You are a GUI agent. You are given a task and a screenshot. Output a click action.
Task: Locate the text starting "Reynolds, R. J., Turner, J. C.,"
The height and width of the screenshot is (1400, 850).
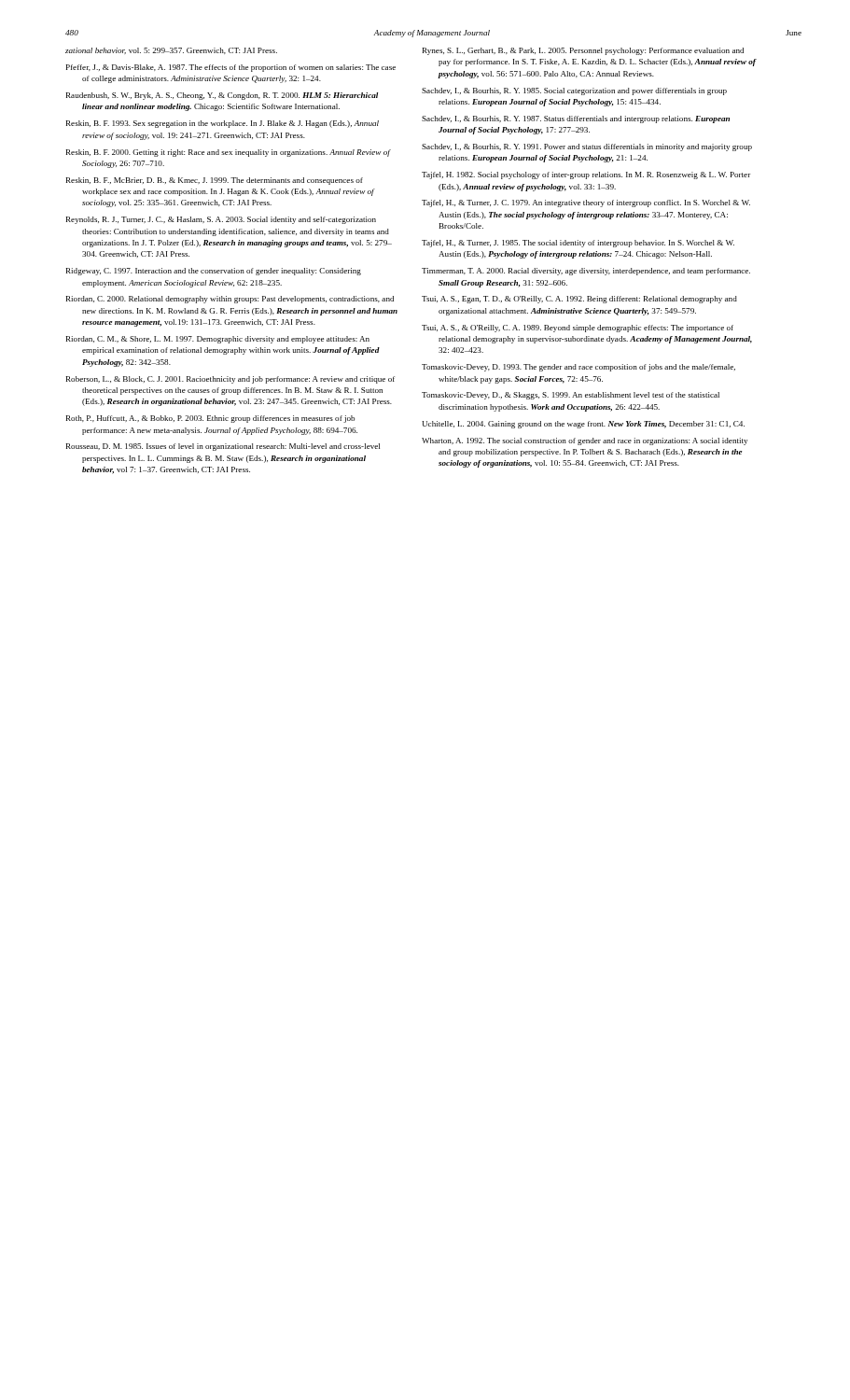[x=228, y=237]
